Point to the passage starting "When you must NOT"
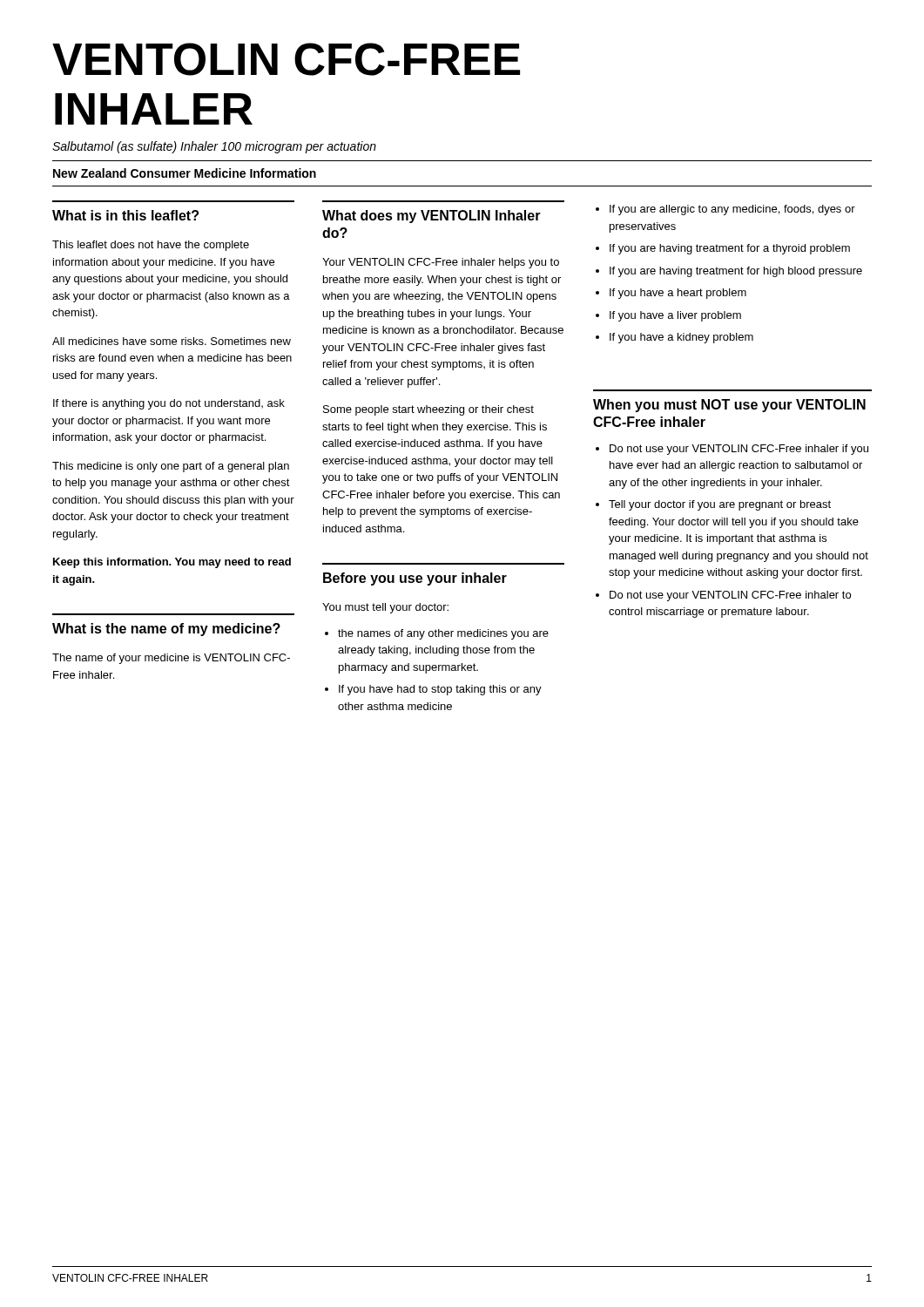Viewport: 924px width, 1307px height. (732, 410)
